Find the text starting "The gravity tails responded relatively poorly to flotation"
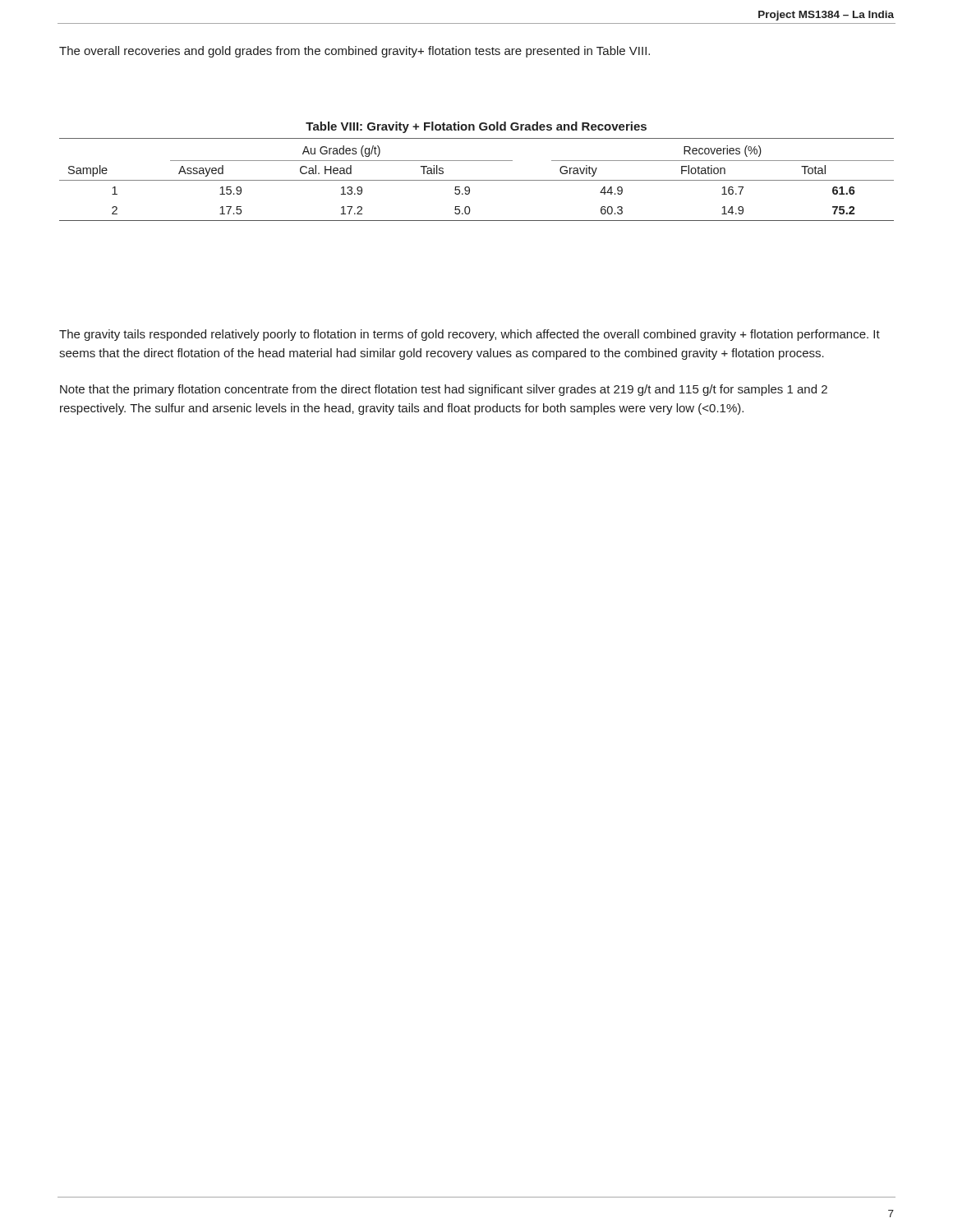 (476, 343)
